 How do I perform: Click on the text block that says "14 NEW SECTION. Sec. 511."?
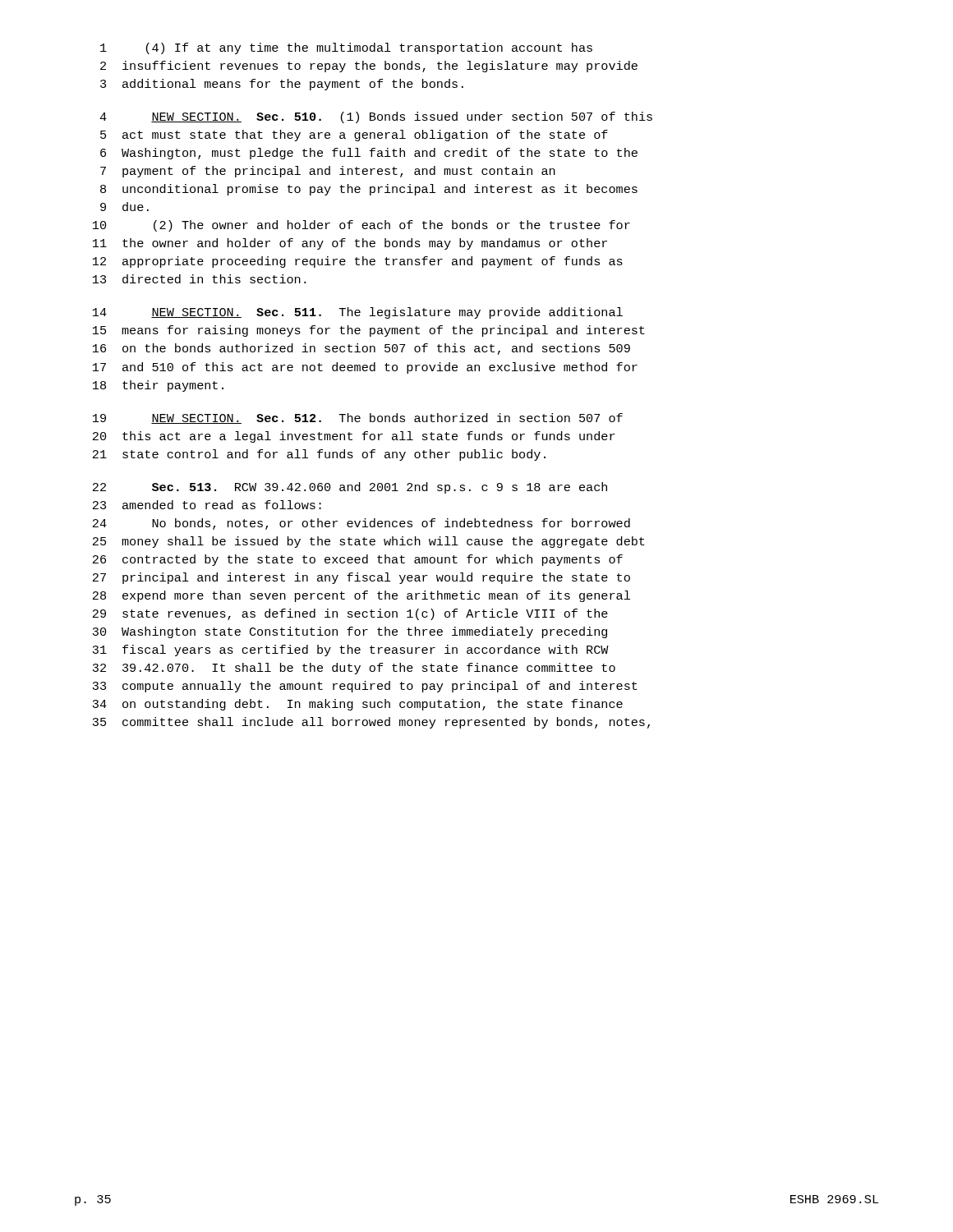click(476, 349)
